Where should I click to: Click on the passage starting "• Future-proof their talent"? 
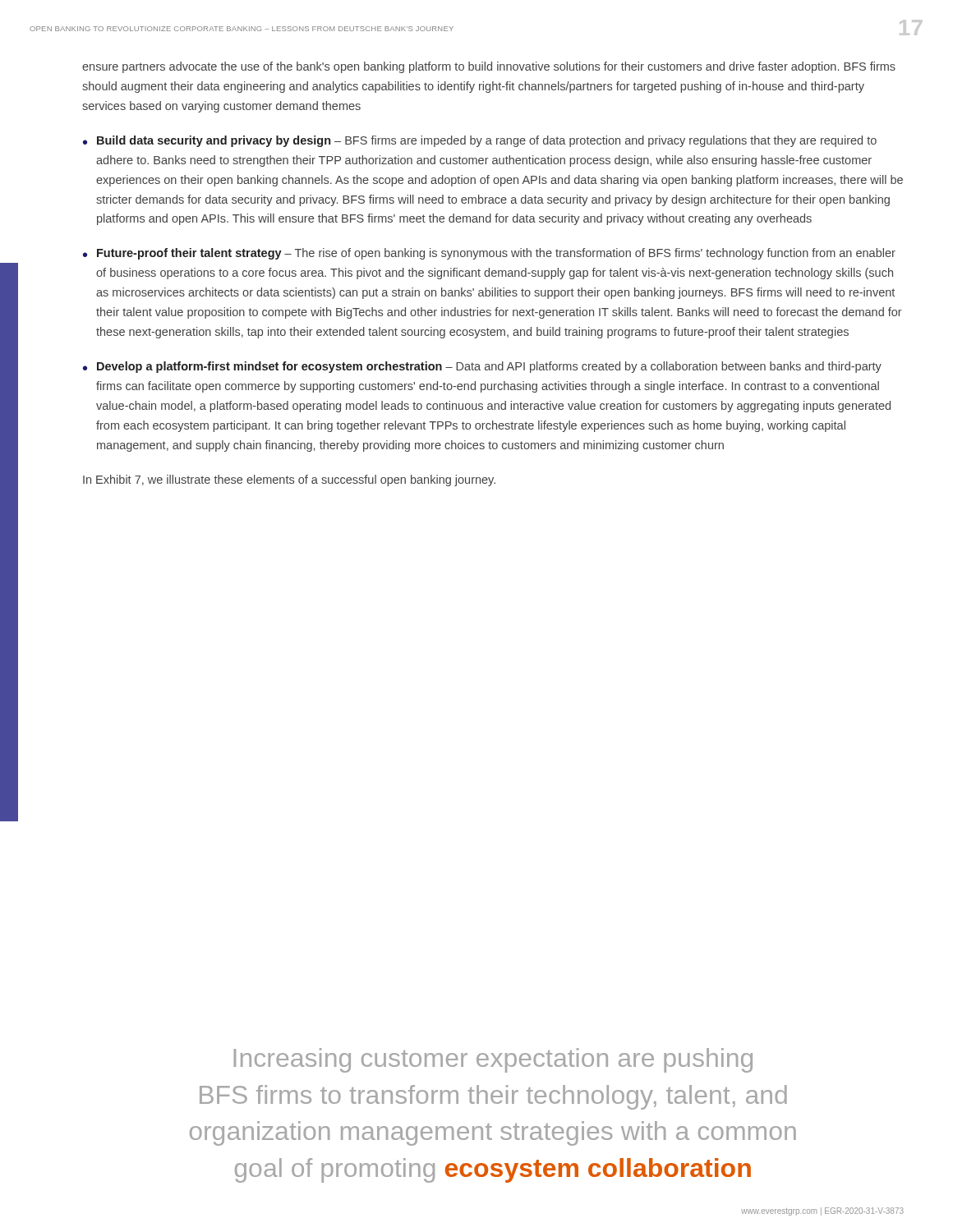(x=493, y=293)
